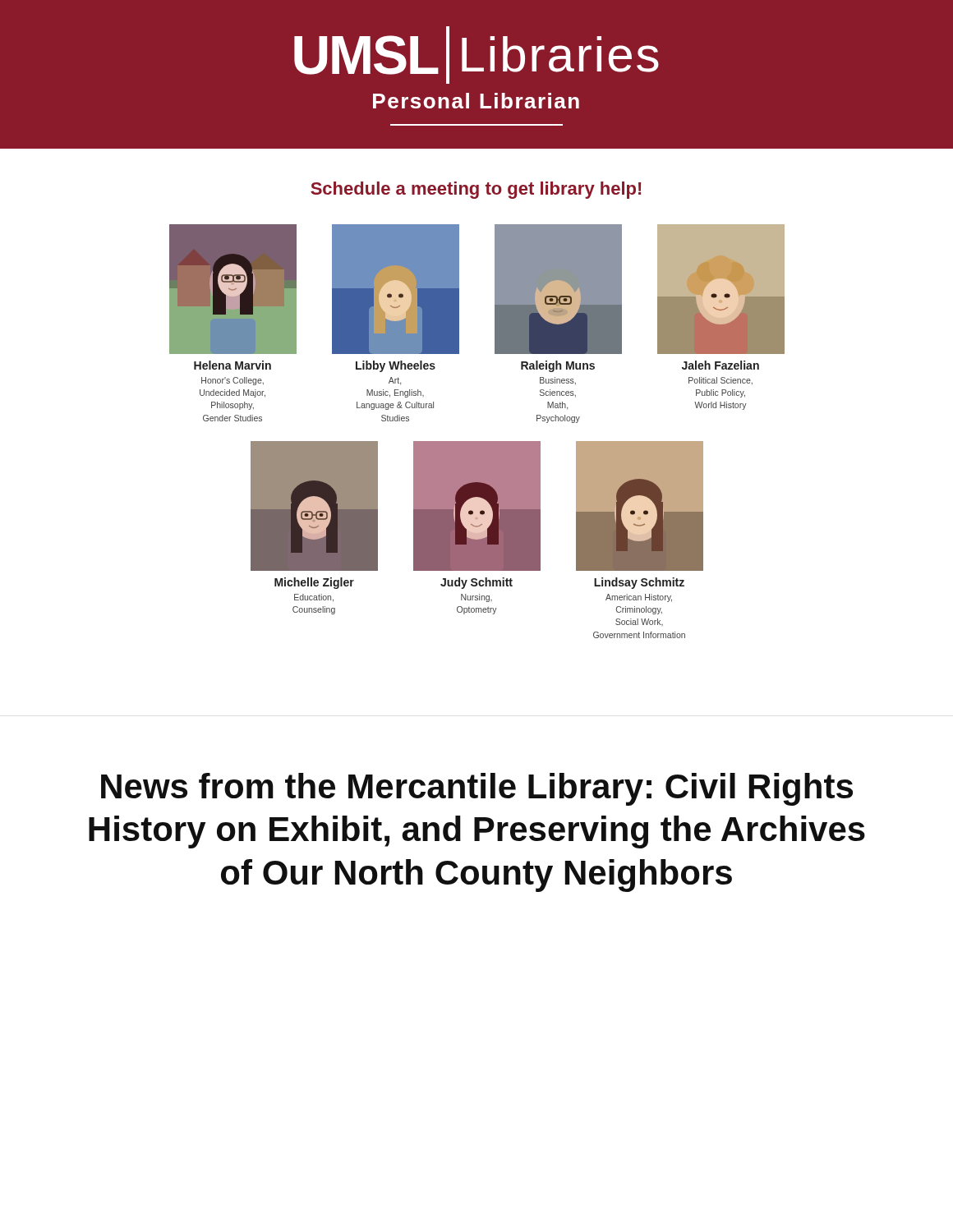This screenshot has width=953, height=1232.
Task: Point to the region starting "Schedule a meeting to get library help!"
Action: tap(476, 188)
